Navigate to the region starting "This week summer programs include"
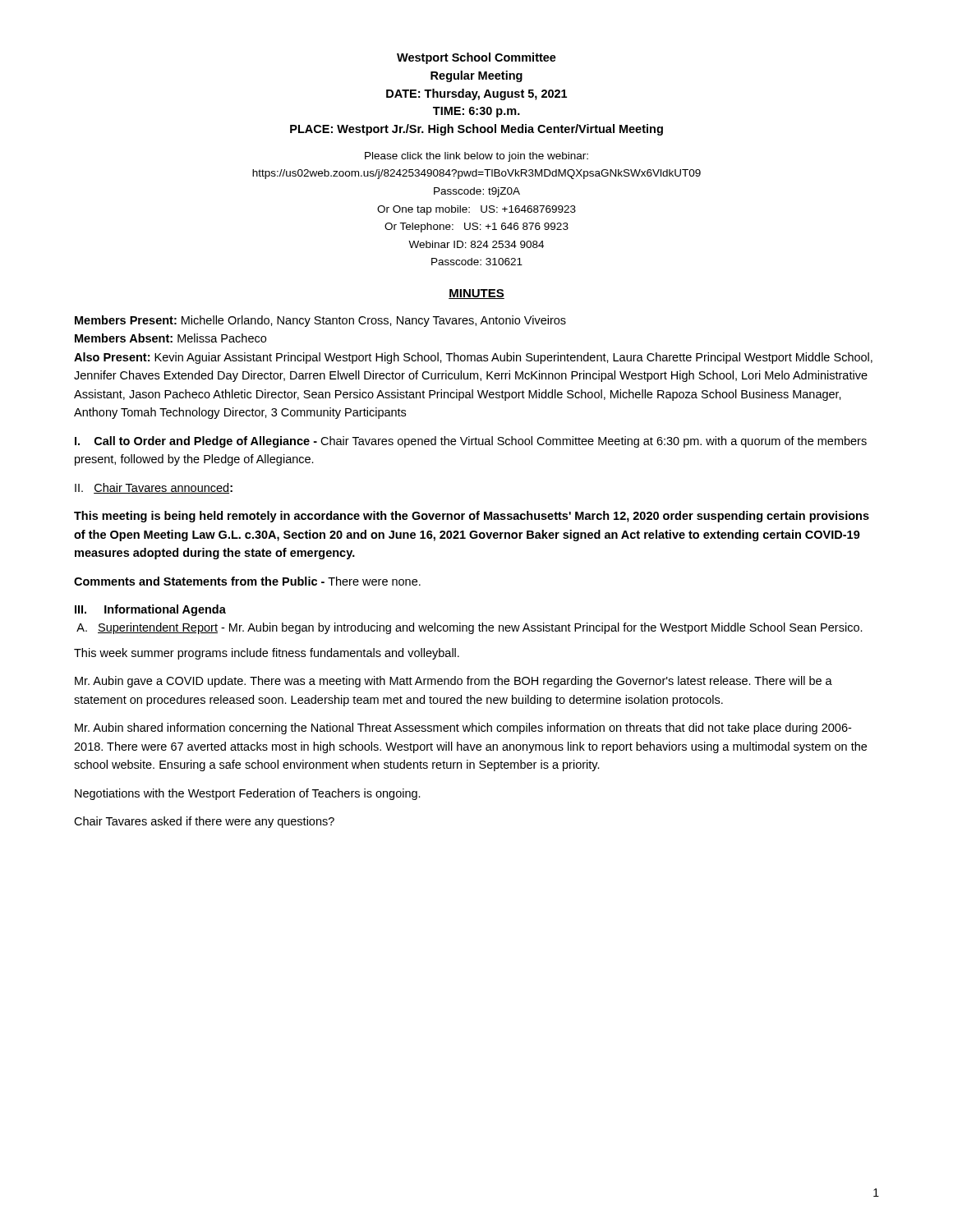 click(x=267, y=653)
